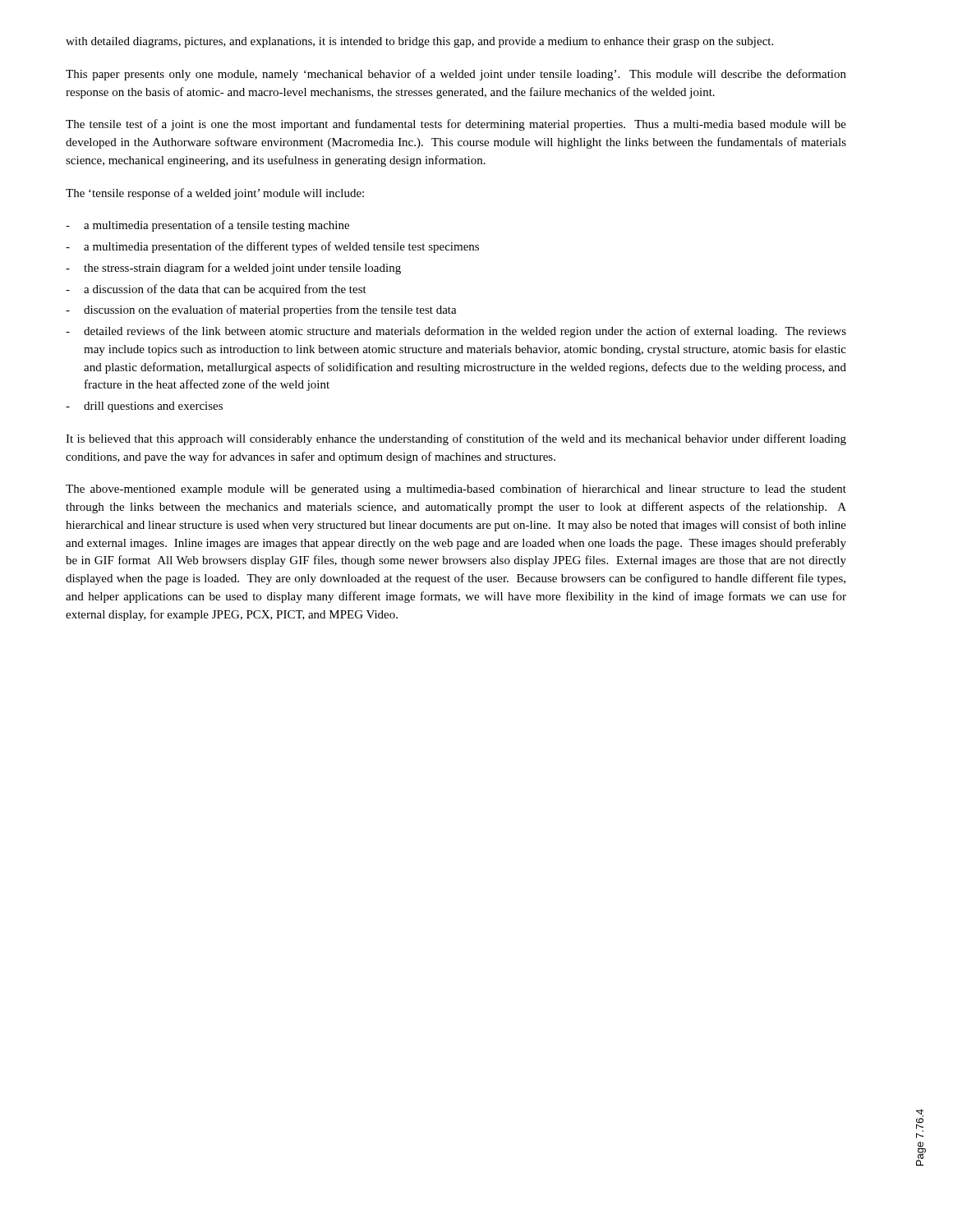Find the block on this page that starts "with detailed diagrams, pictures, and explanations, it is"
Image resolution: width=953 pixels, height=1232 pixels.
coord(420,41)
